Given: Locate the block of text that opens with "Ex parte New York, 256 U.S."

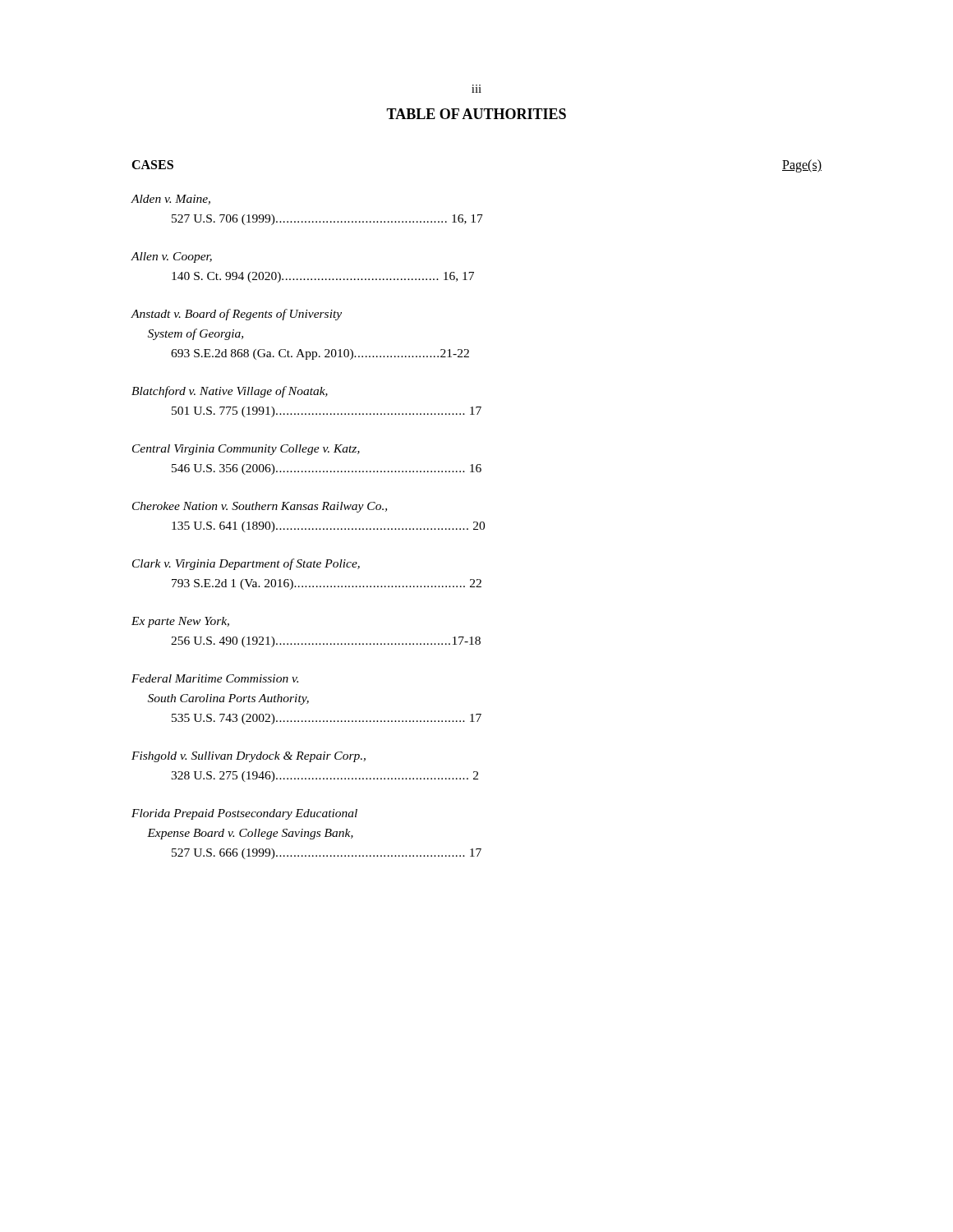Looking at the screenshot, I should [x=476, y=631].
